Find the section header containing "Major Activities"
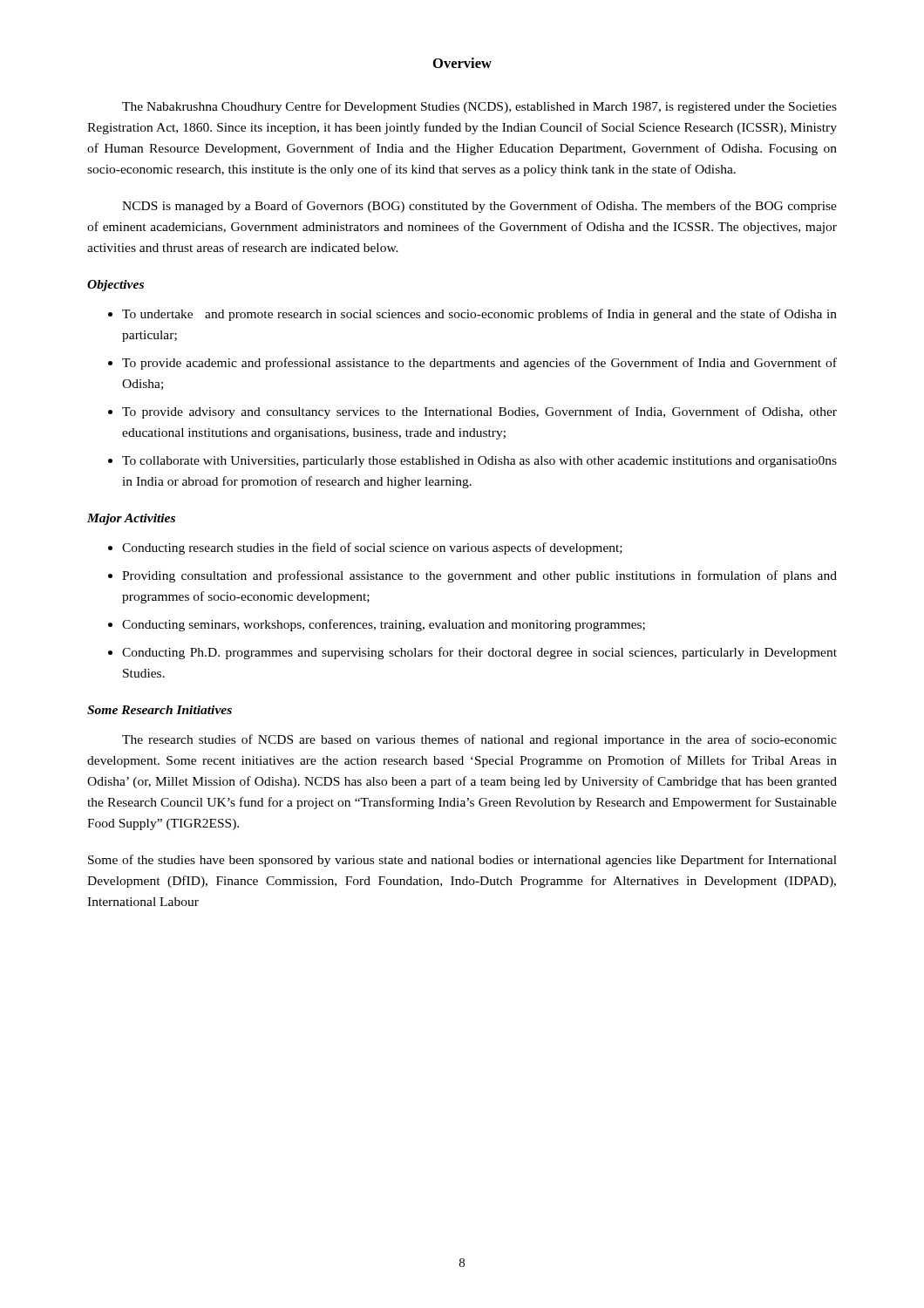The image size is (924, 1308). point(131,517)
